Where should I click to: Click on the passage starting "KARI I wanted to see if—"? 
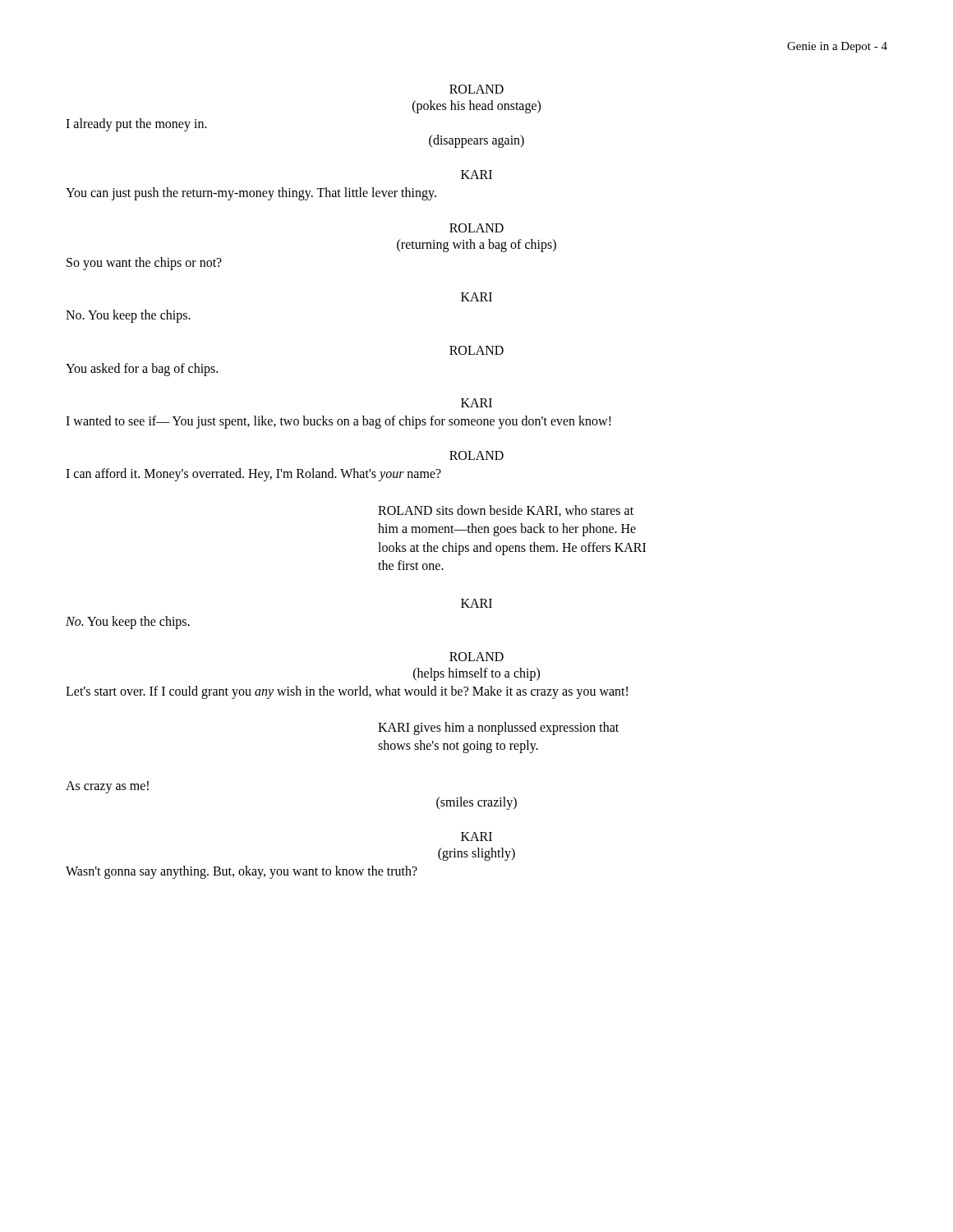[x=476, y=413]
